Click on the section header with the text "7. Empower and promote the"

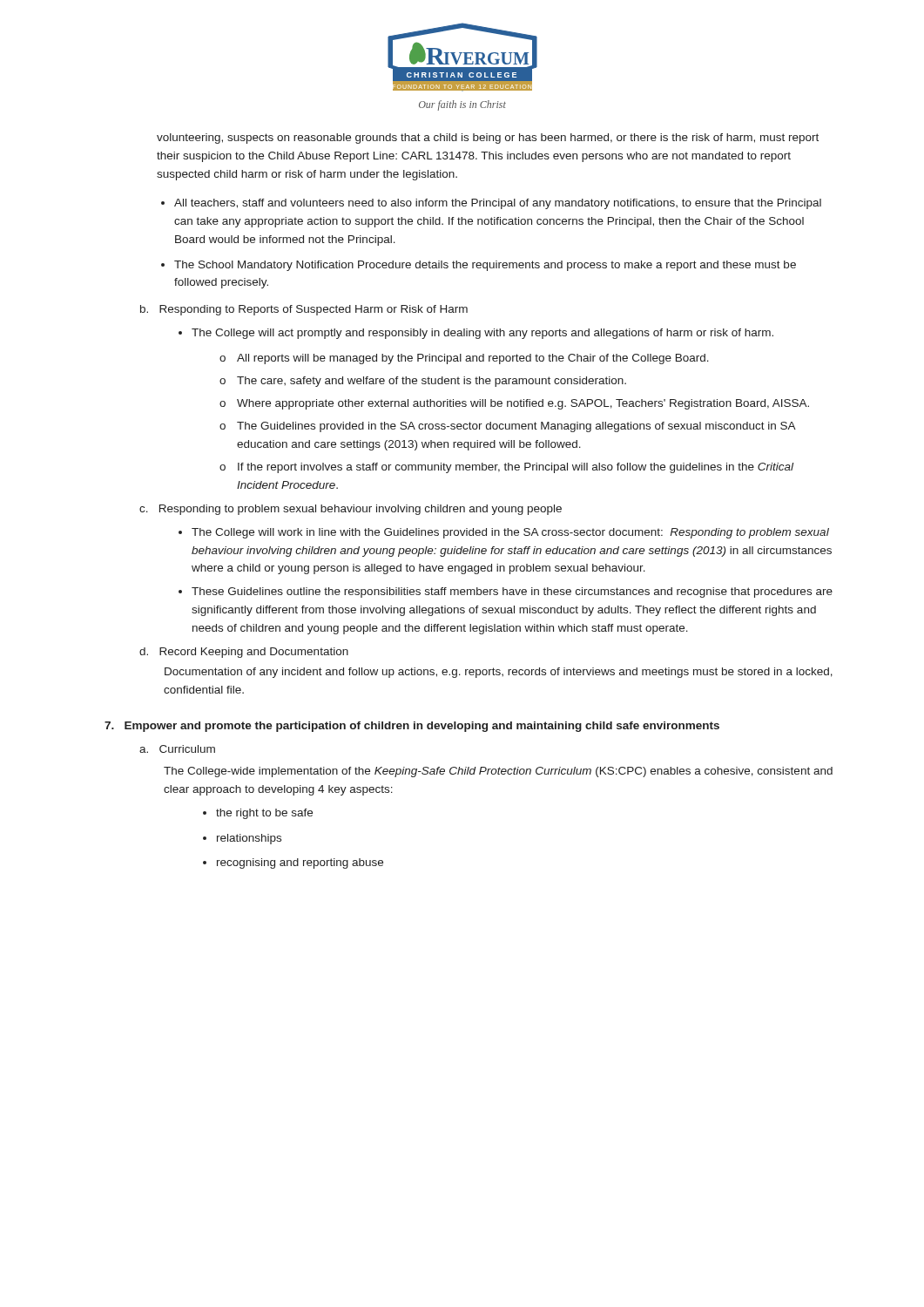[x=412, y=725]
